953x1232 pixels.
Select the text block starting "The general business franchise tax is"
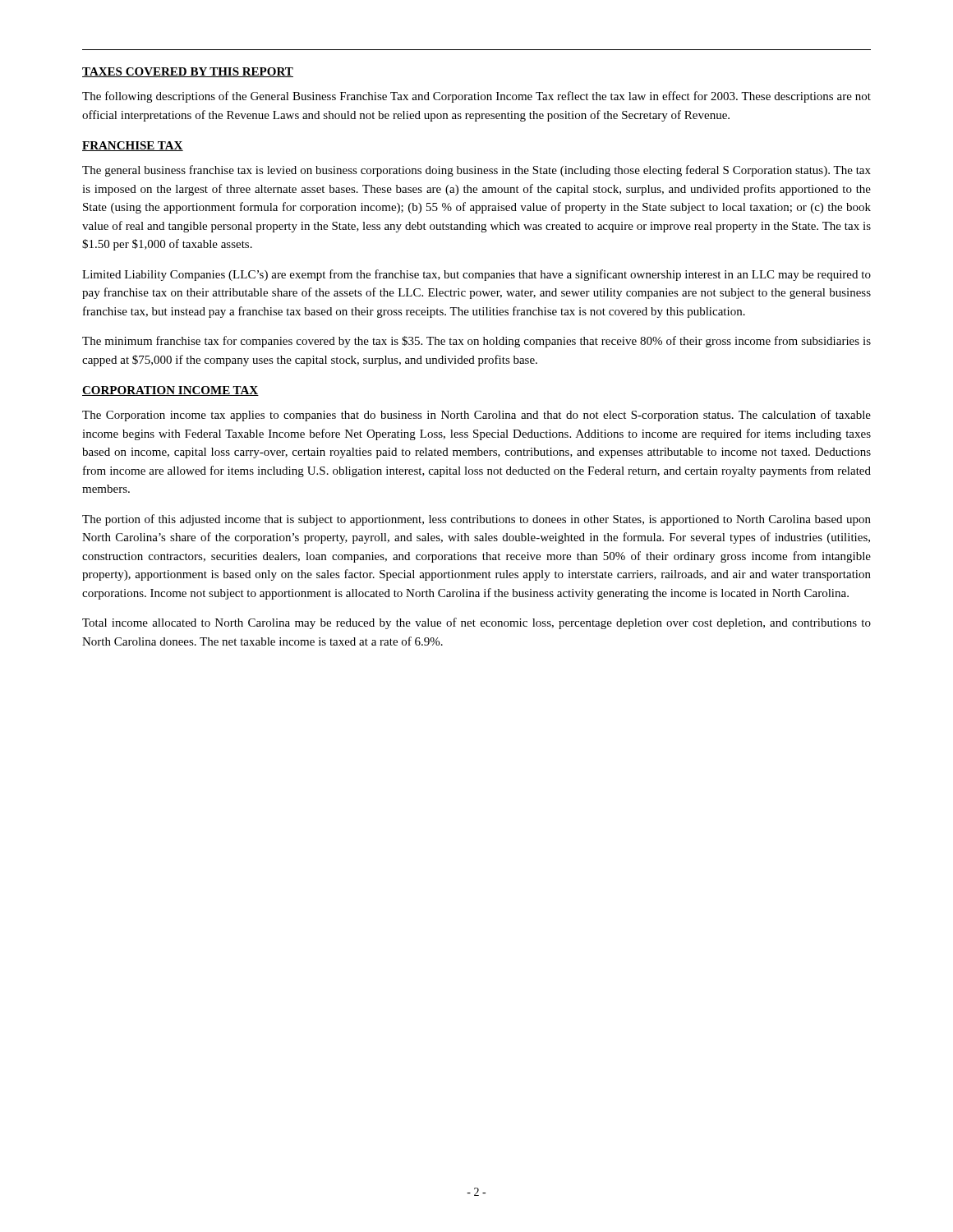pos(476,207)
